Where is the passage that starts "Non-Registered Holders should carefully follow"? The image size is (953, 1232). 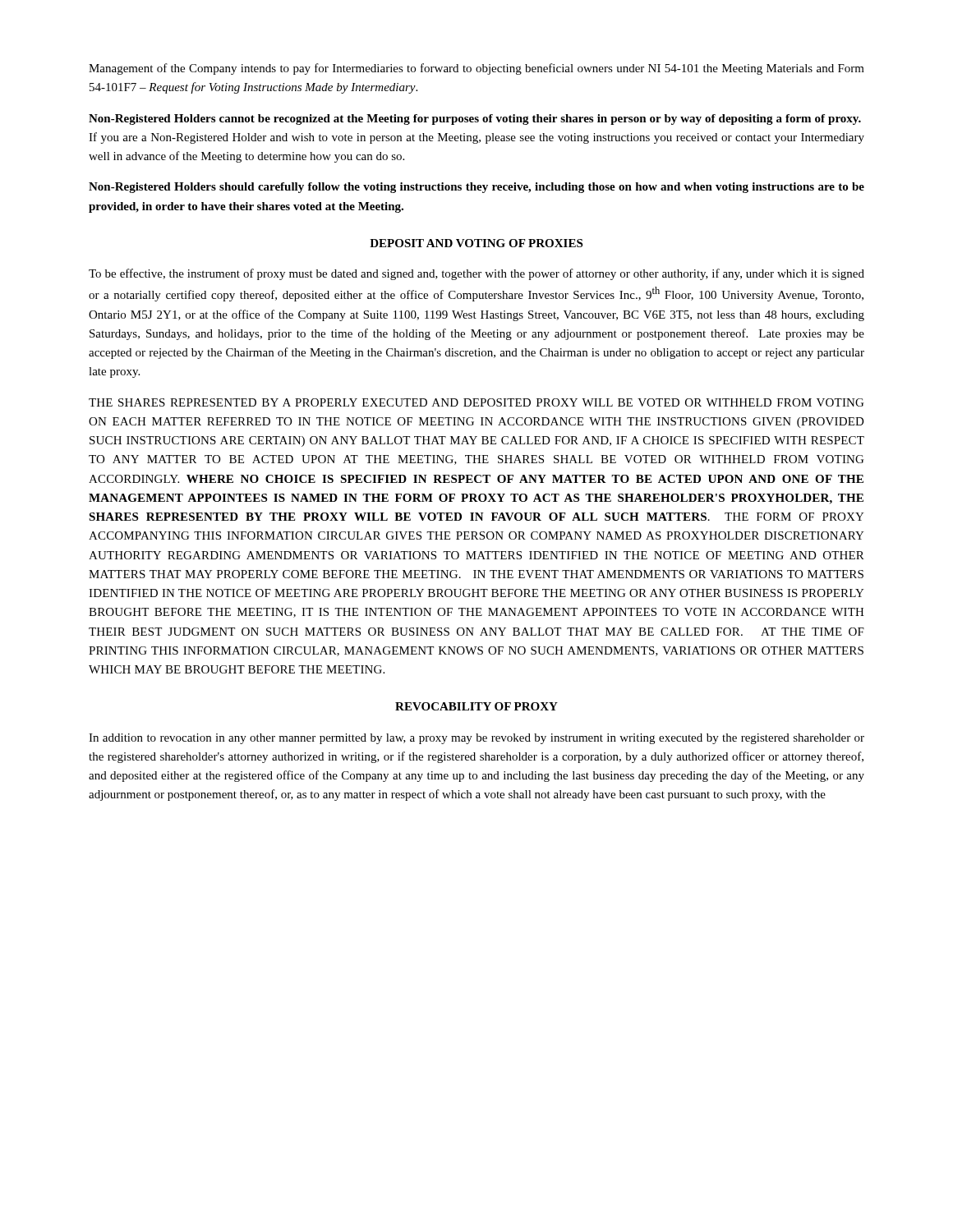tap(476, 196)
